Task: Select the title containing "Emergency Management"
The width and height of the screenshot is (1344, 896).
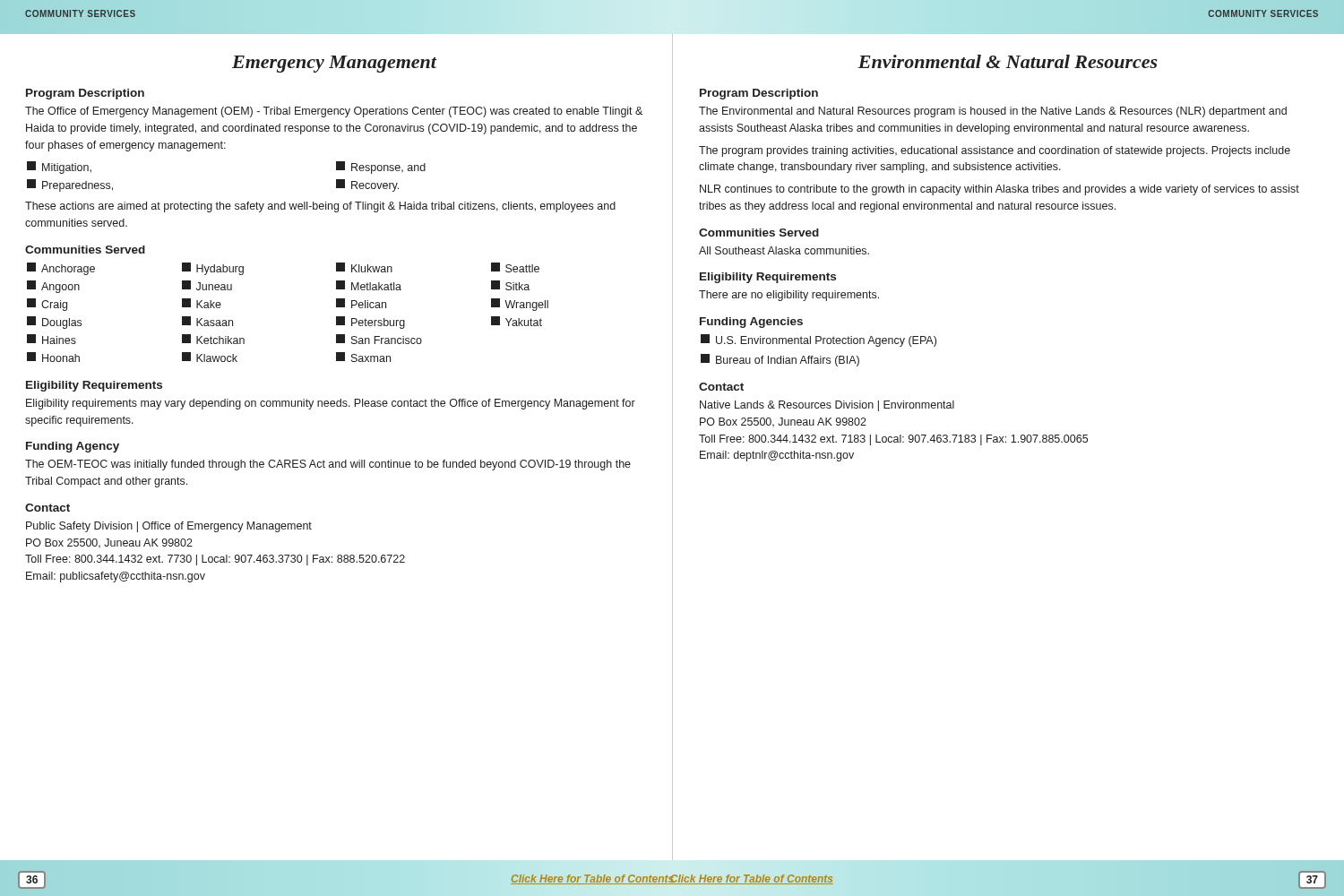Action: point(334,61)
